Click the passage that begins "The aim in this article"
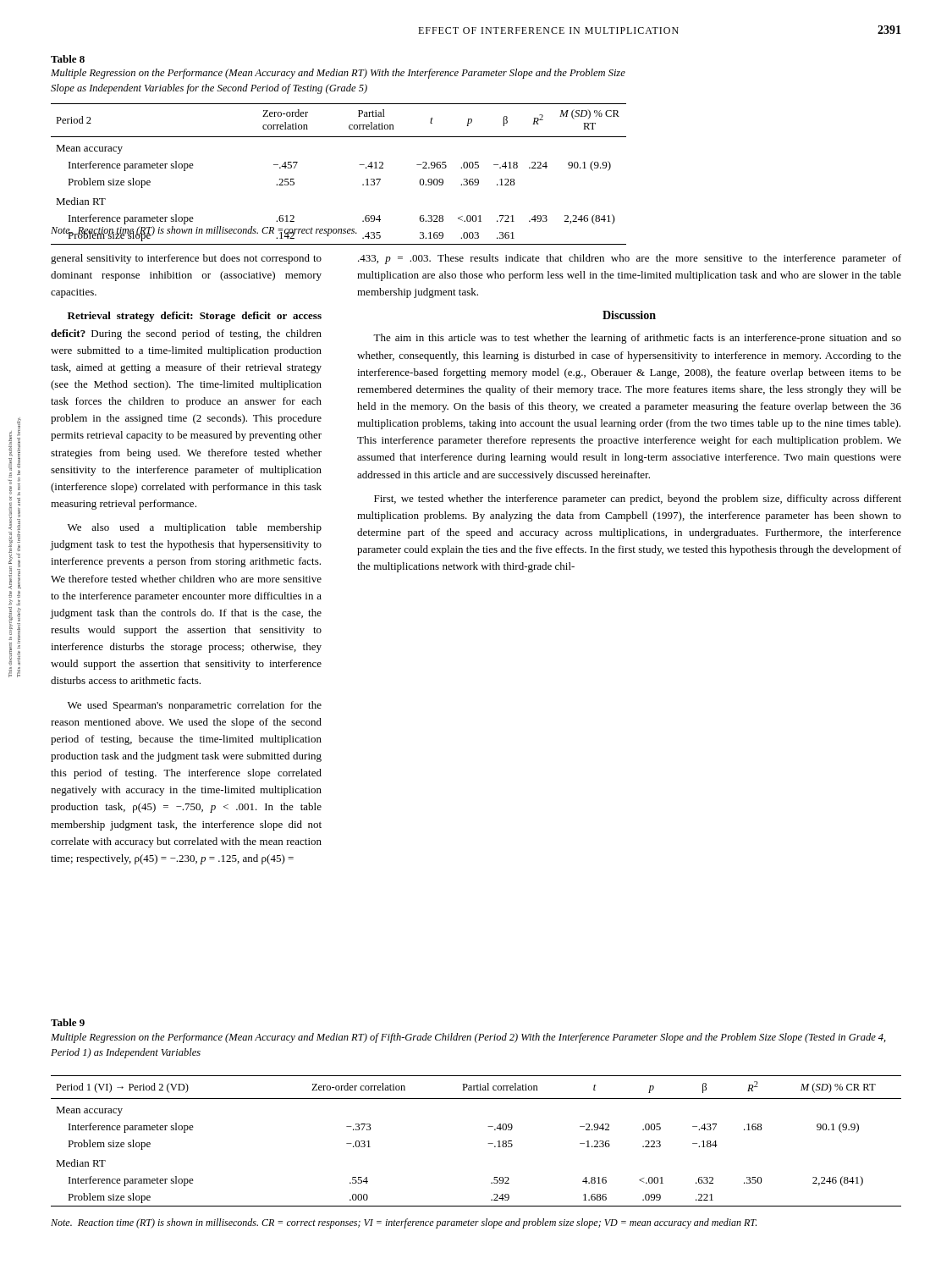Viewport: 952px width, 1270px height. [629, 452]
